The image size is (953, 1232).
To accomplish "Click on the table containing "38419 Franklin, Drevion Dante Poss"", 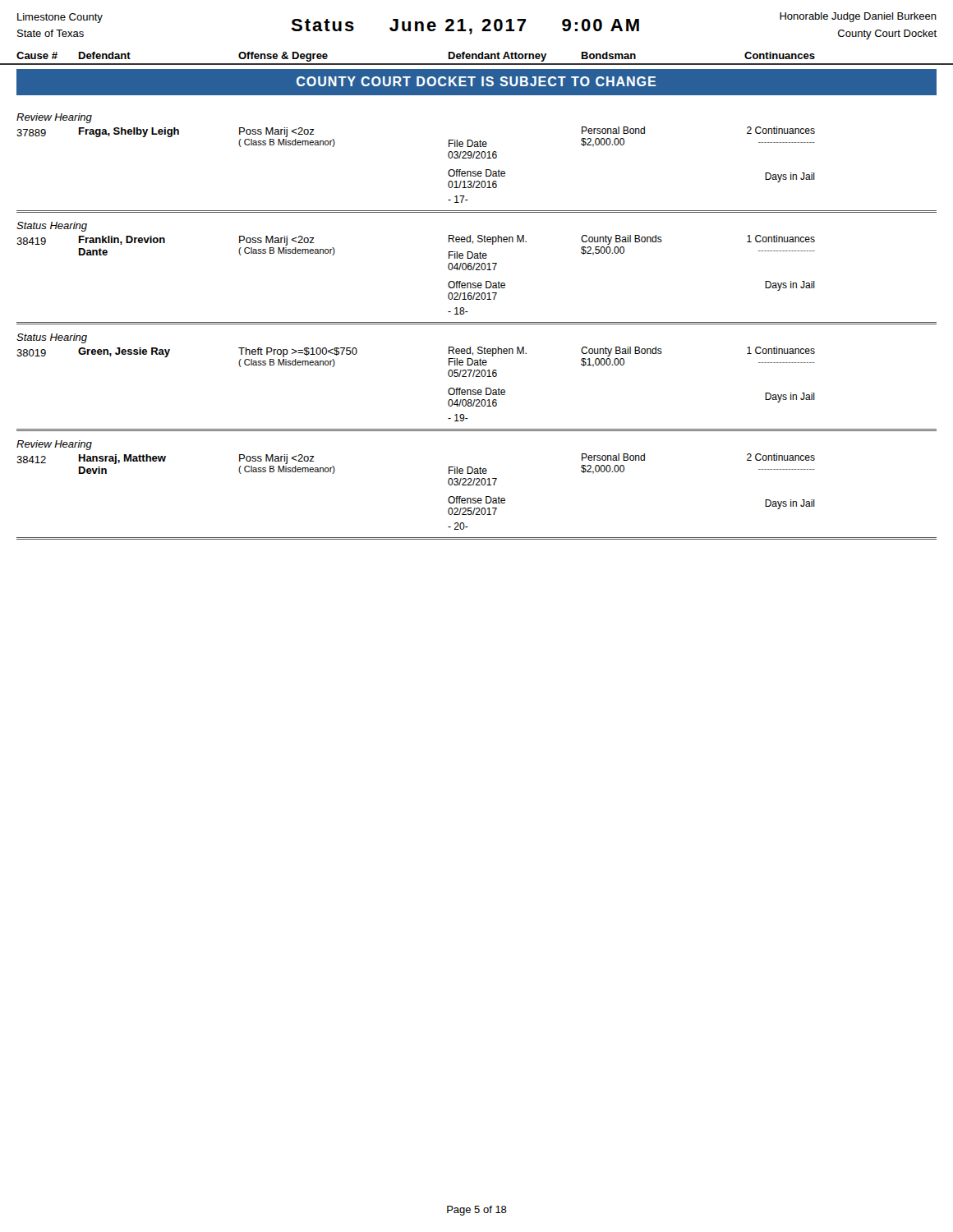I will 476,275.
